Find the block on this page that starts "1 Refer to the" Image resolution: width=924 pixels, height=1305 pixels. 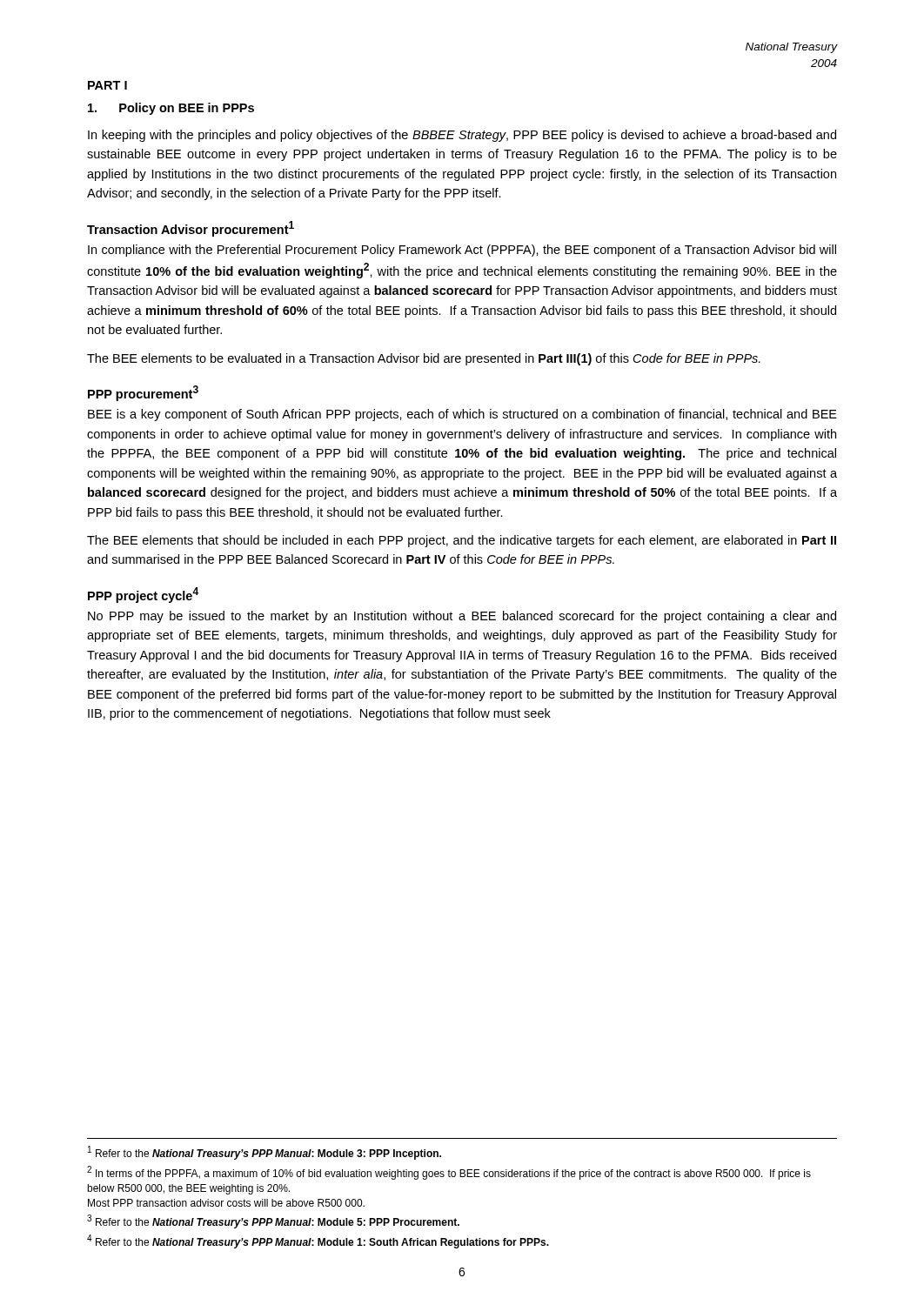coord(264,1153)
